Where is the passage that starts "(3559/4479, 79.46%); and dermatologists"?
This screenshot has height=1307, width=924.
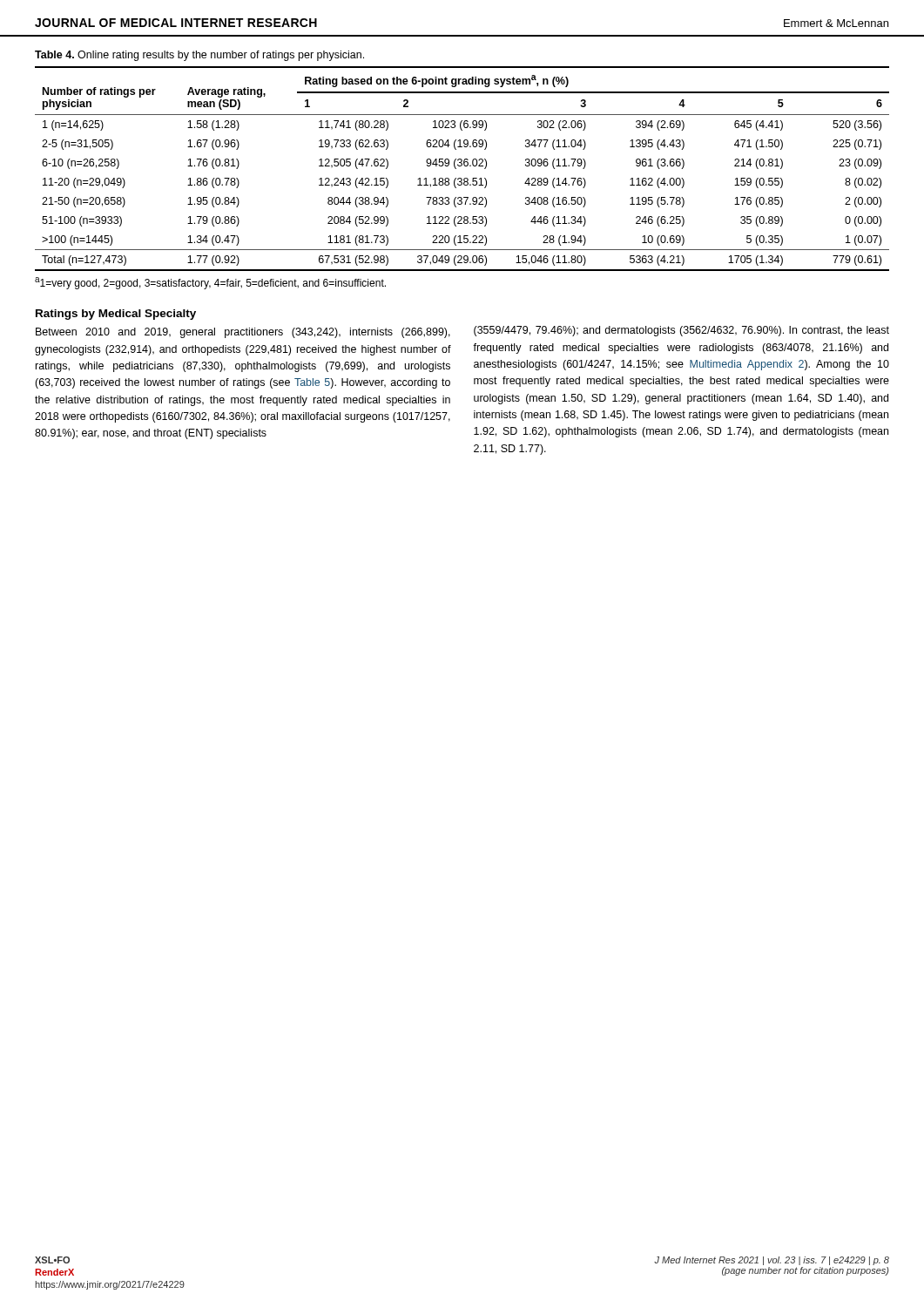pos(681,389)
